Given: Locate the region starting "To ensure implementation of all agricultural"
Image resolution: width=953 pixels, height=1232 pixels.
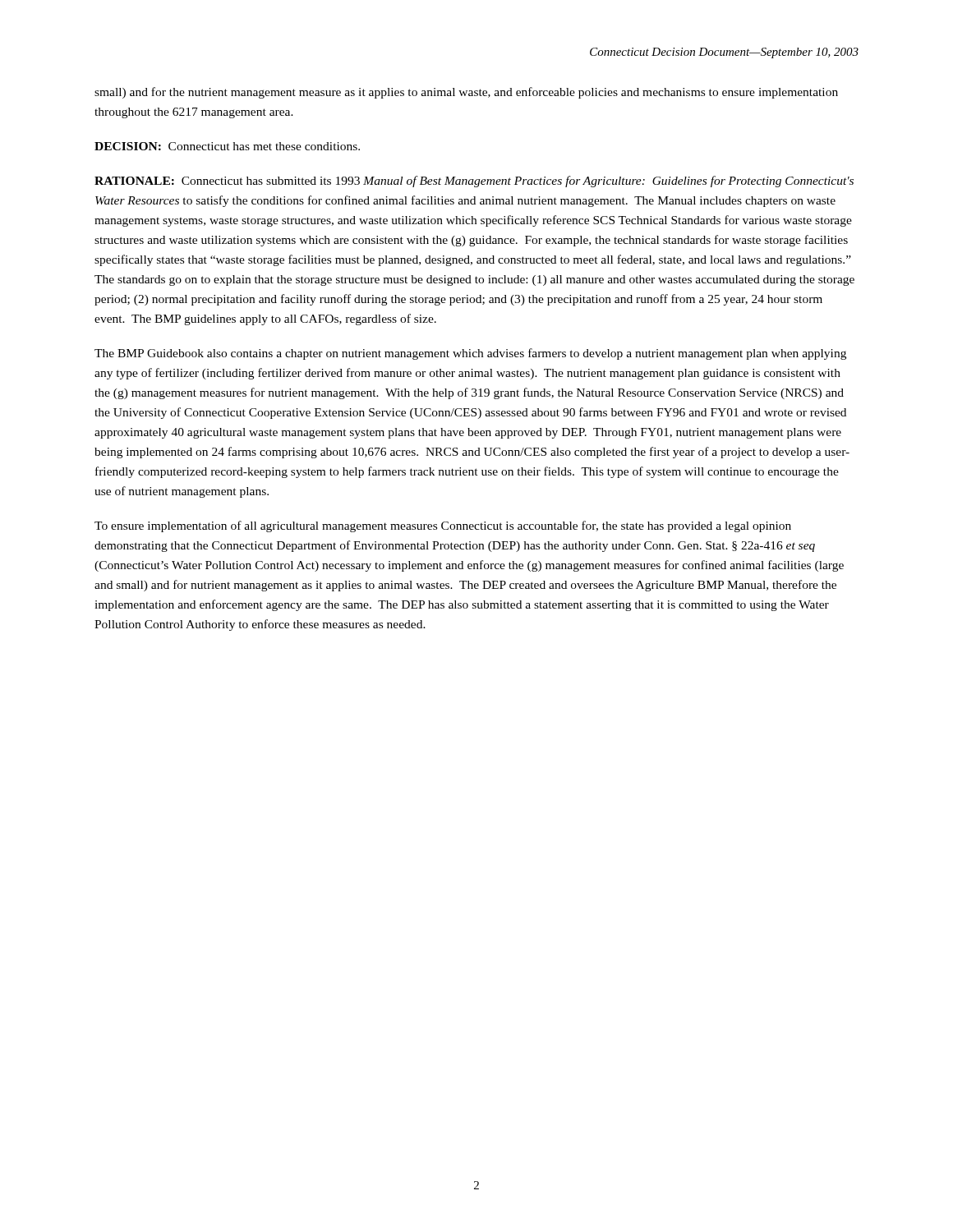Looking at the screenshot, I should point(469,575).
